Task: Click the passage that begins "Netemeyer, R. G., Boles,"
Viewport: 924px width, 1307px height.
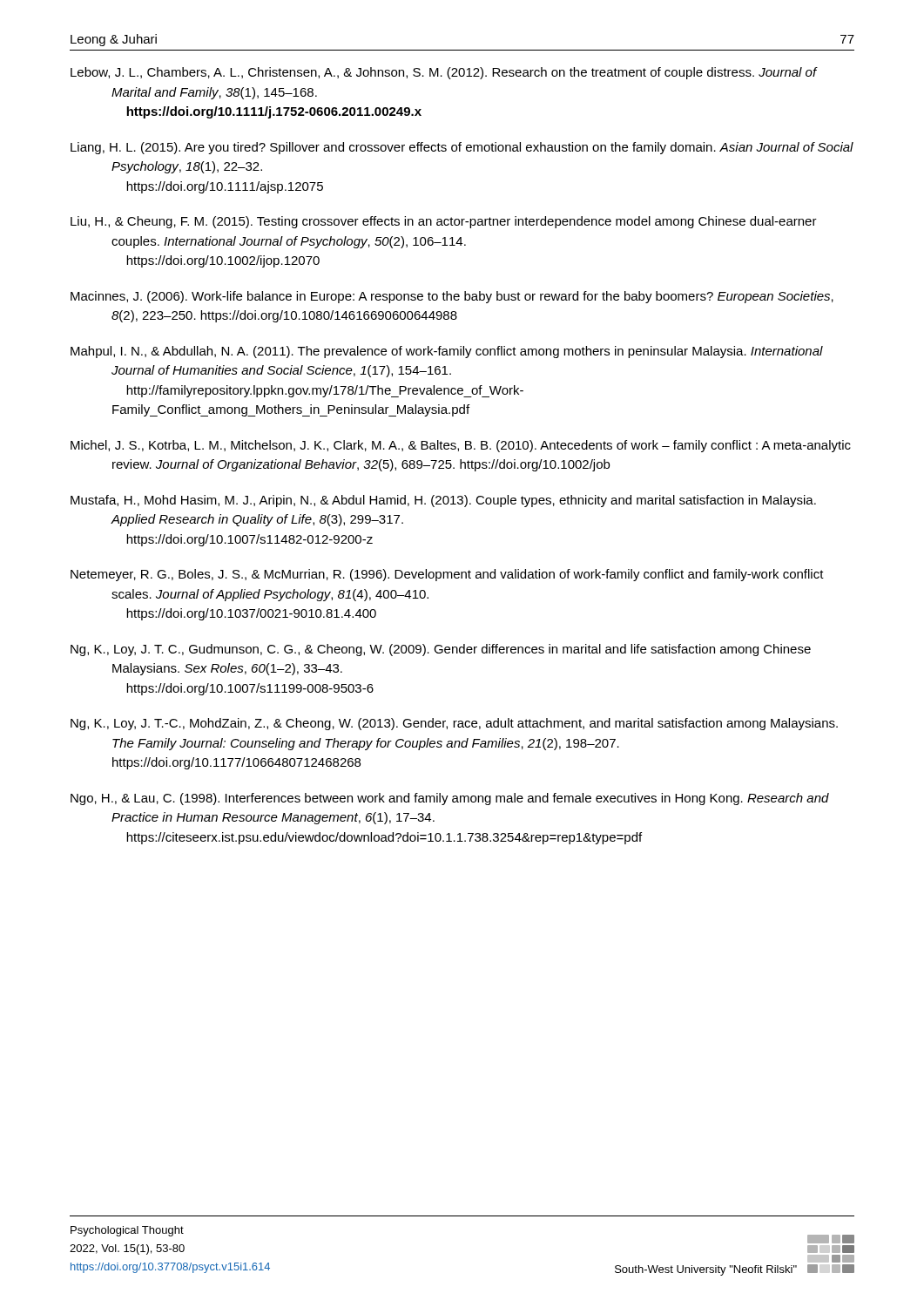Action: point(447,575)
